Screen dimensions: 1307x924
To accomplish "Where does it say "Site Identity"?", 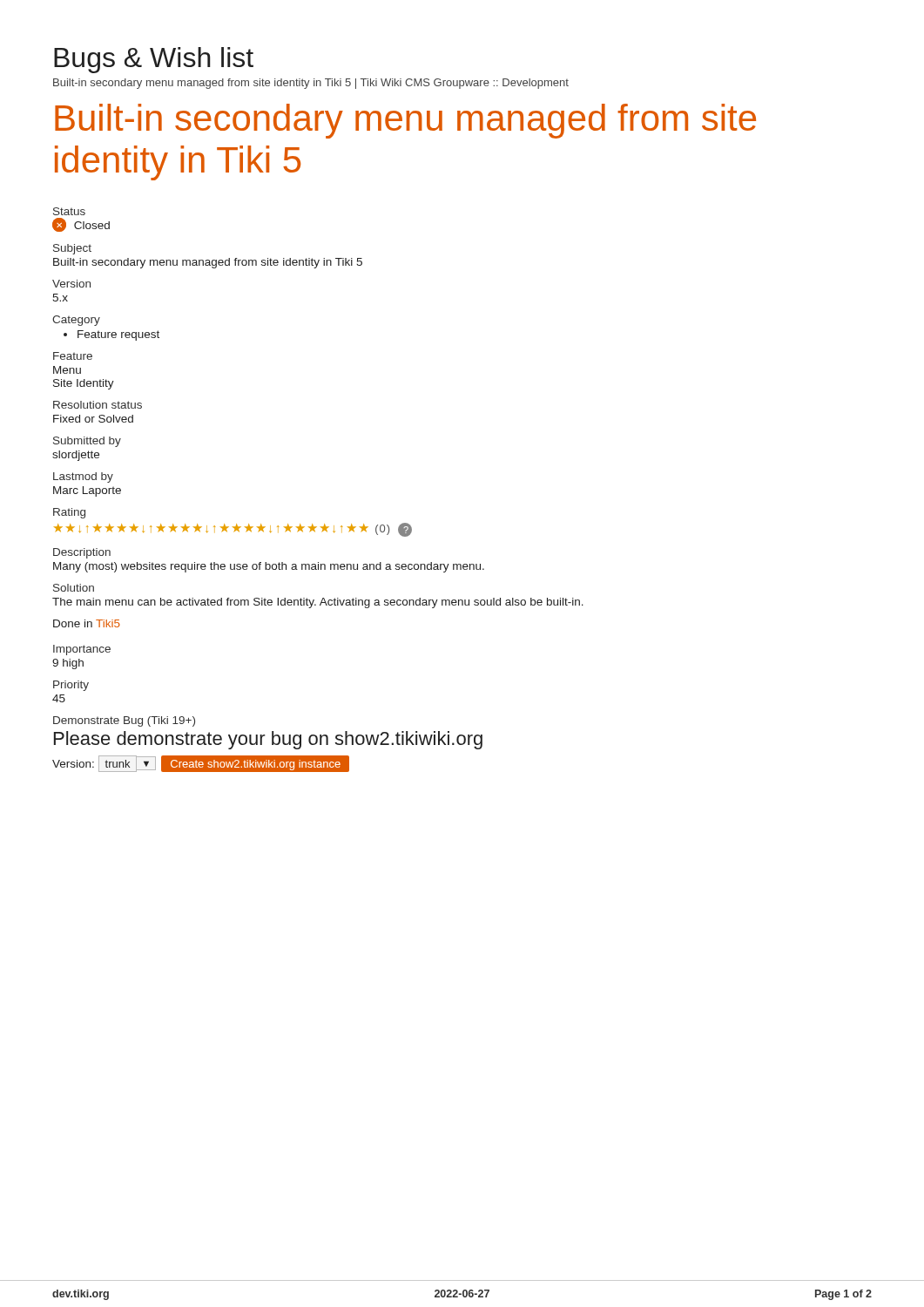I will pos(83,383).
